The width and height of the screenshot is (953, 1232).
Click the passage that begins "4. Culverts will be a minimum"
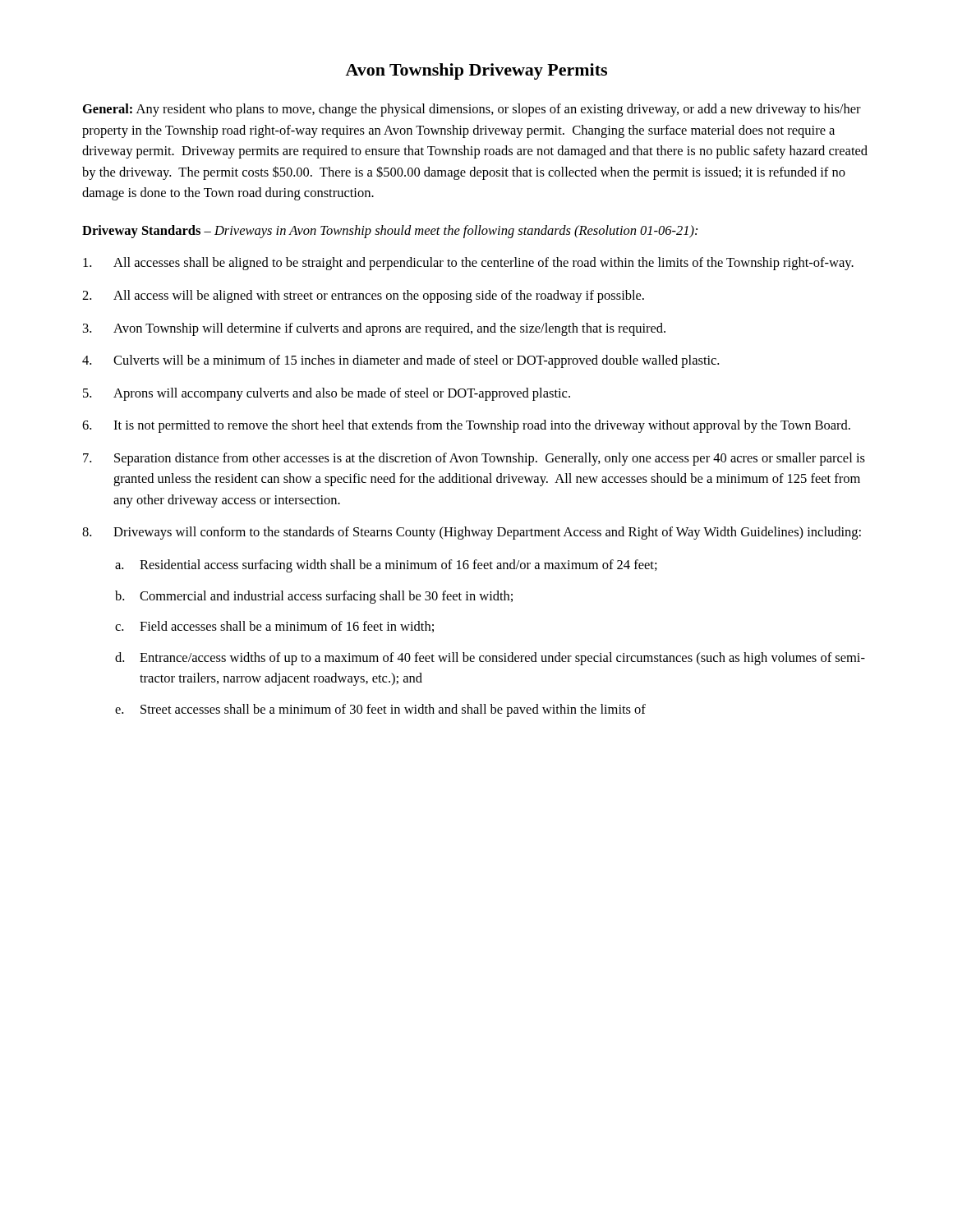coord(476,360)
